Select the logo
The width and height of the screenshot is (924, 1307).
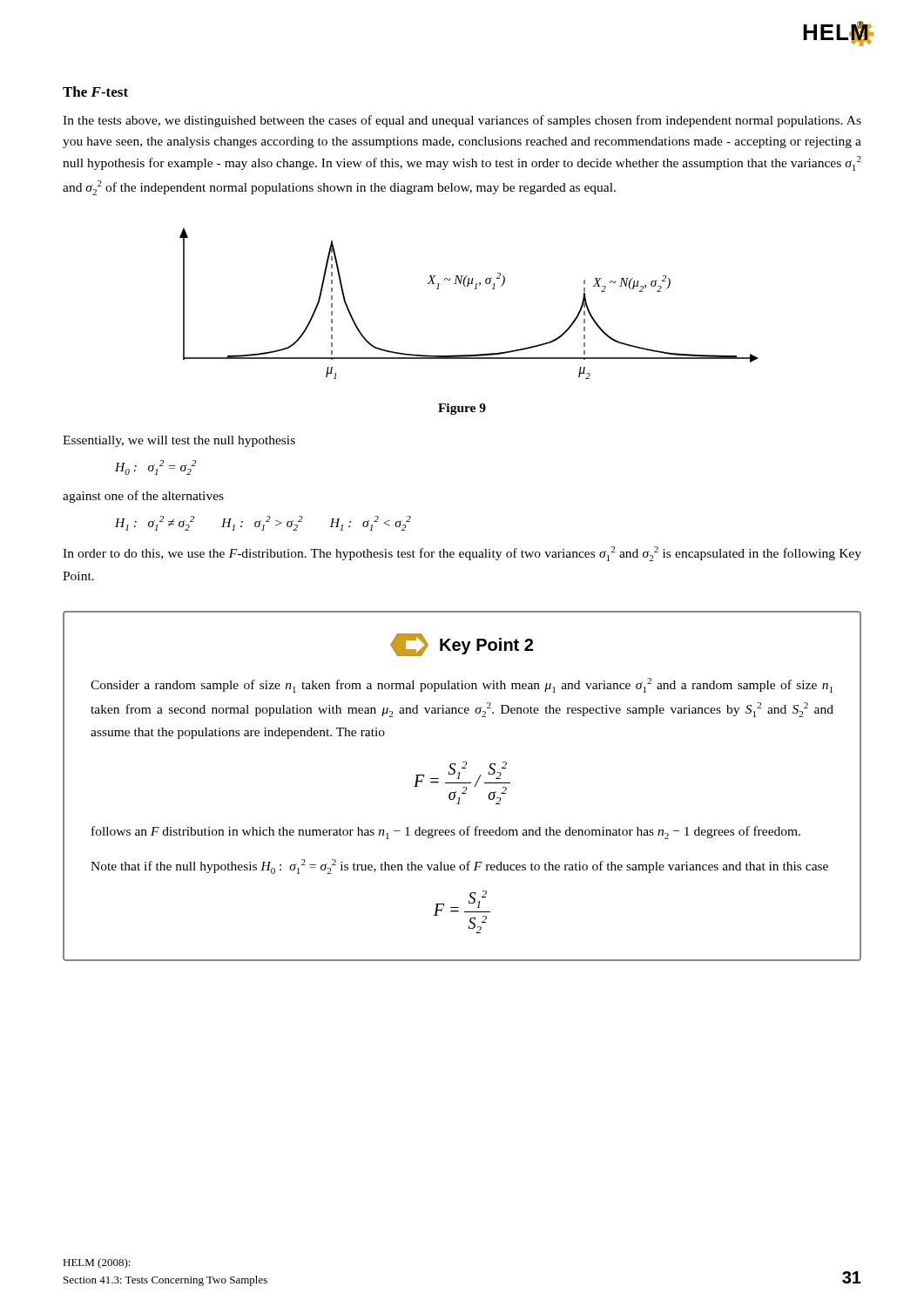coord(850,34)
